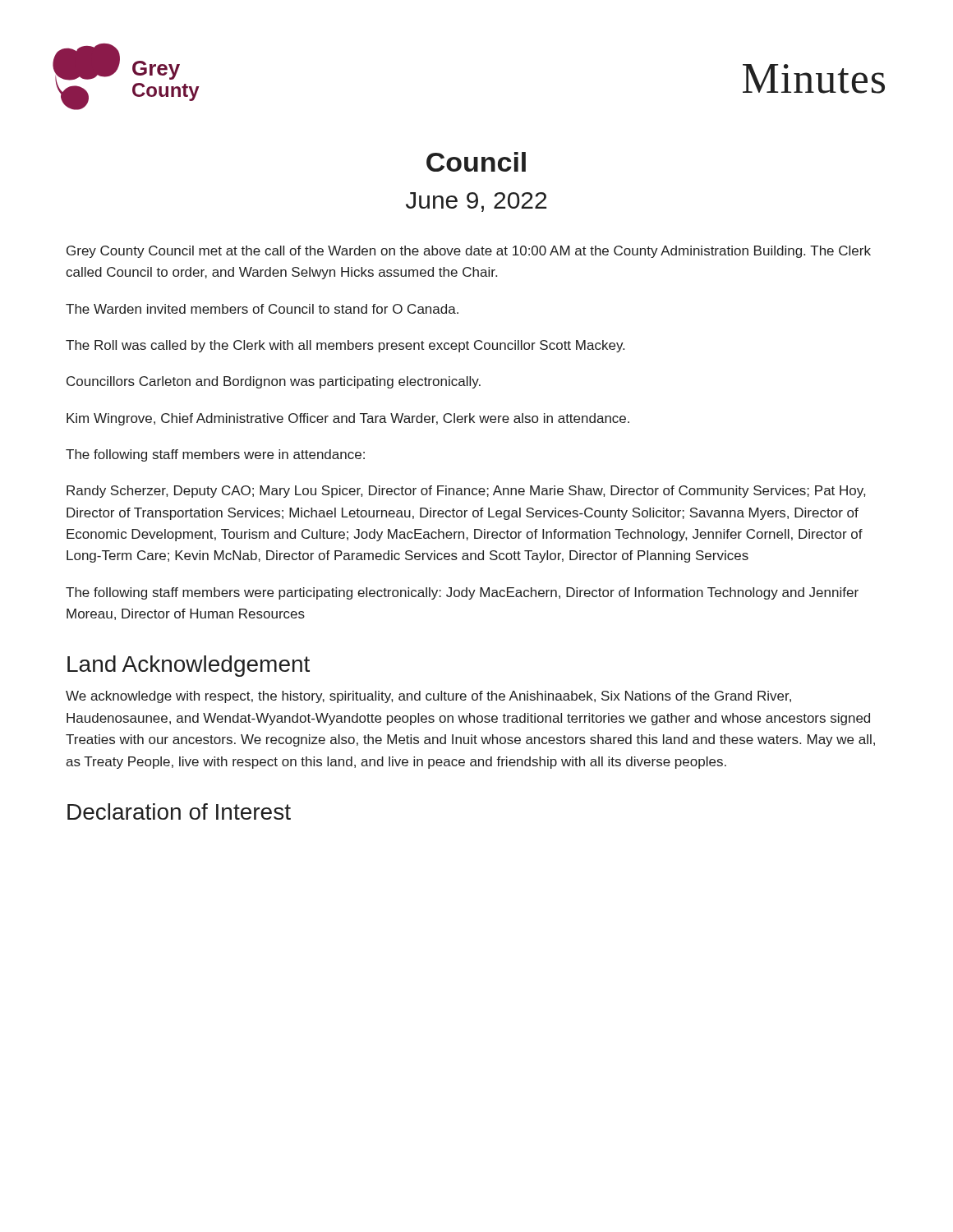953x1232 pixels.
Task: Select the text block that reads "Councillors Carleton and Bordignon was"
Action: [x=476, y=382]
